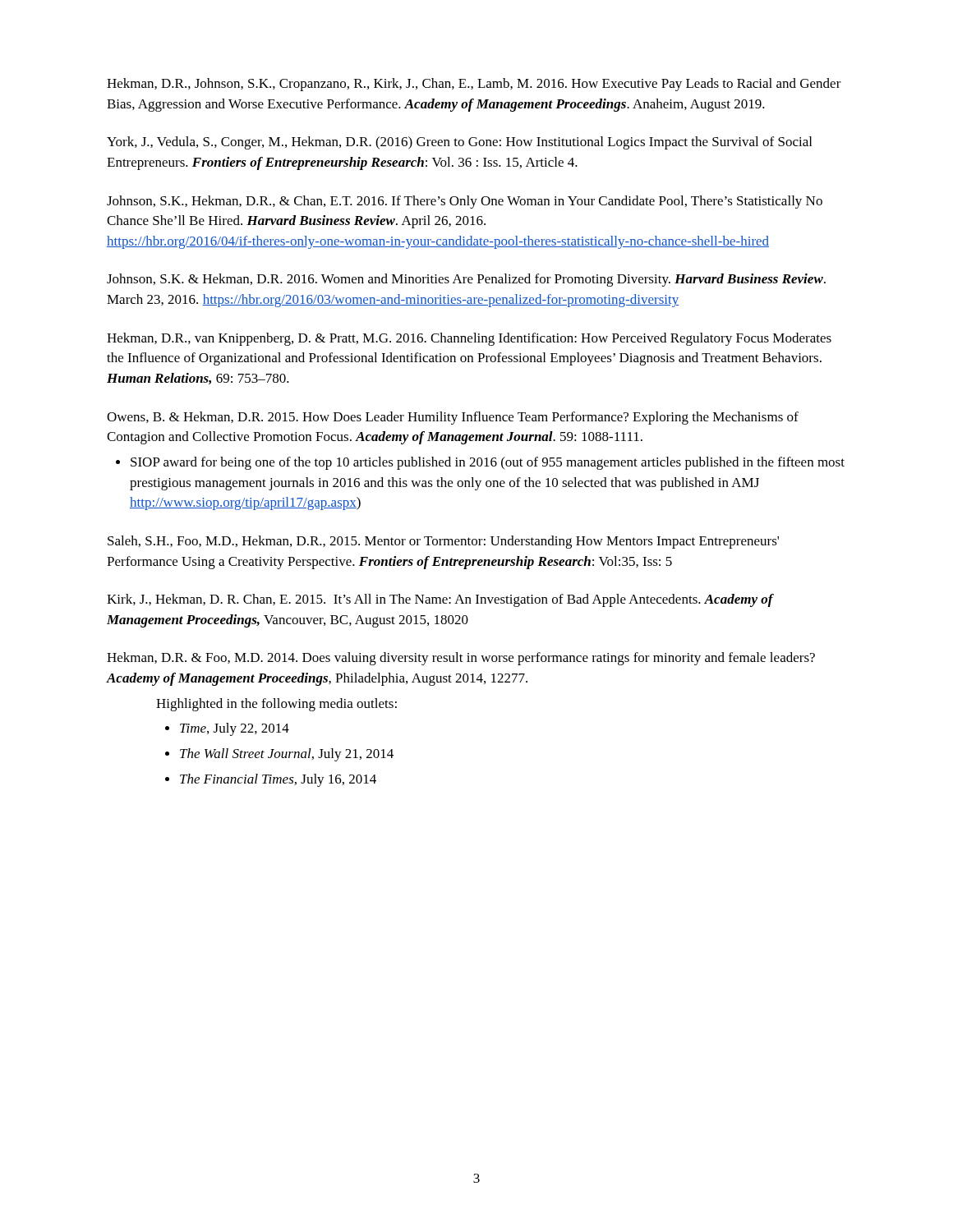The height and width of the screenshot is (1232, 953).
Task: Select the text block starting "York, J., Vedula, S.,"
Action: 460,152
